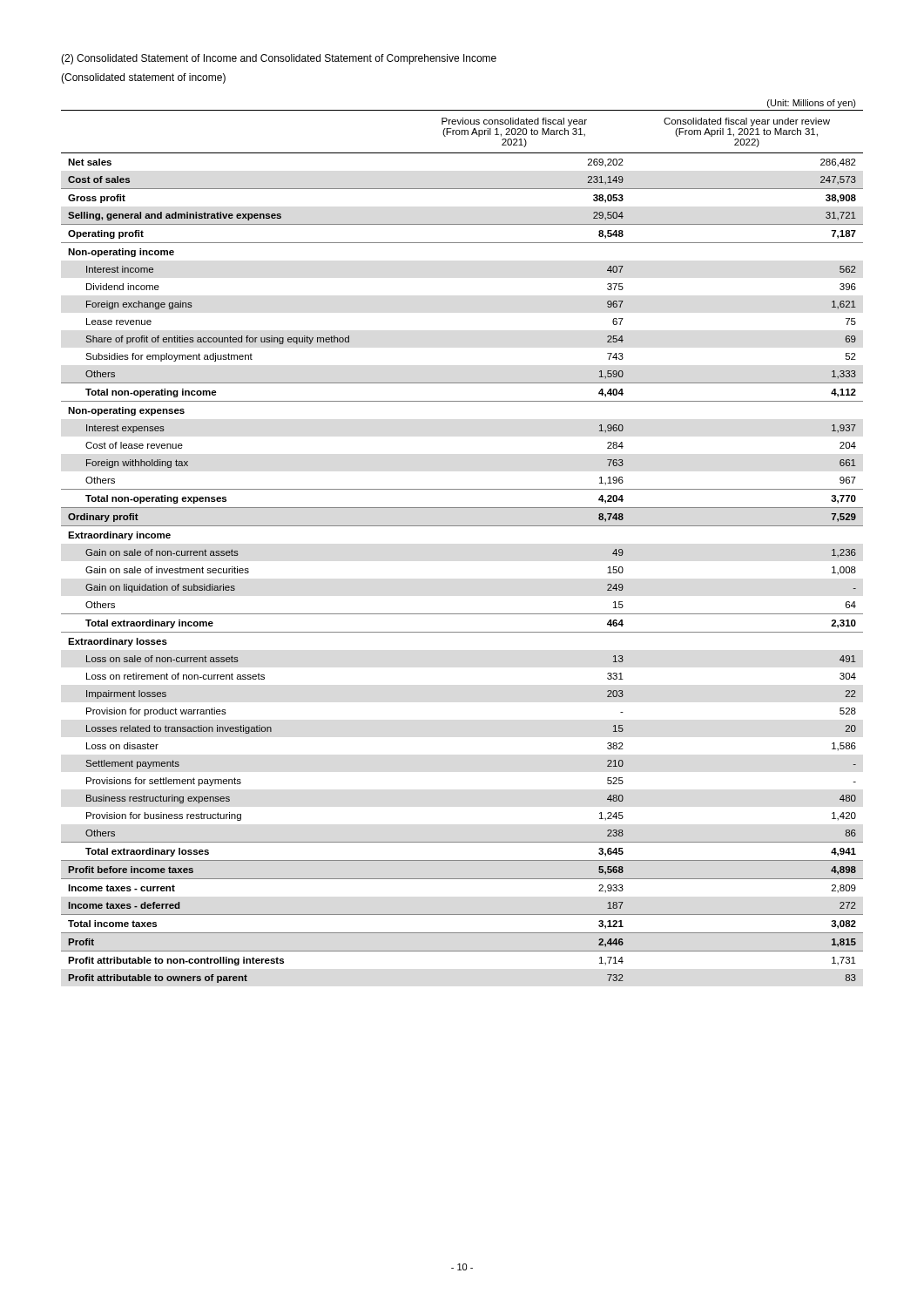Point to the block starting "(Consolidated statement of income)"
Viewport: 924px width, 1307px height.
pos(143,78)
